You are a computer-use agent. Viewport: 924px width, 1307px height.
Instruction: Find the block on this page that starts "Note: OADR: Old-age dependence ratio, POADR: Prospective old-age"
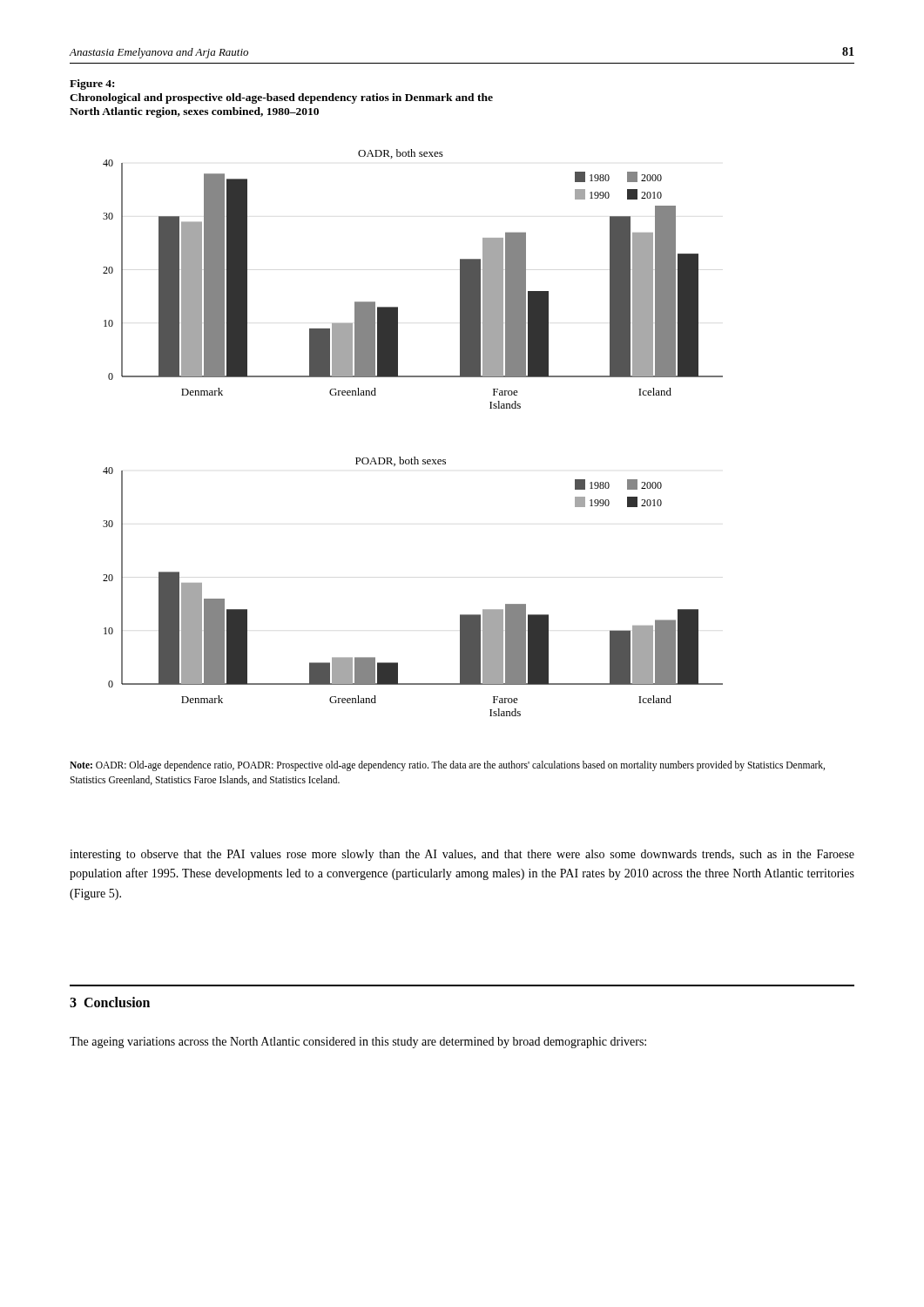(x=448, y=773)
